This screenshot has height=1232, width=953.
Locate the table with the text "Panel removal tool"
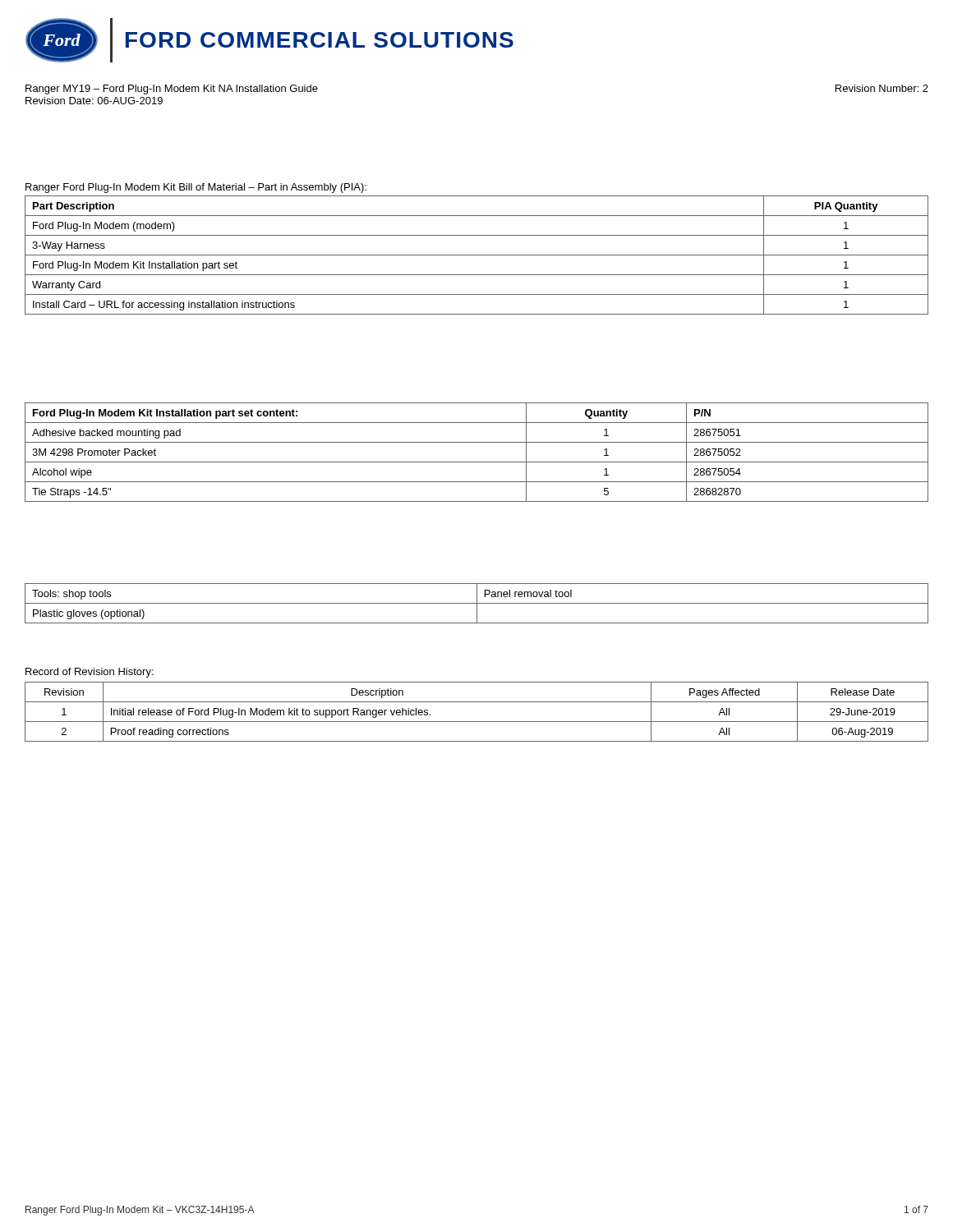pos(476,603)
